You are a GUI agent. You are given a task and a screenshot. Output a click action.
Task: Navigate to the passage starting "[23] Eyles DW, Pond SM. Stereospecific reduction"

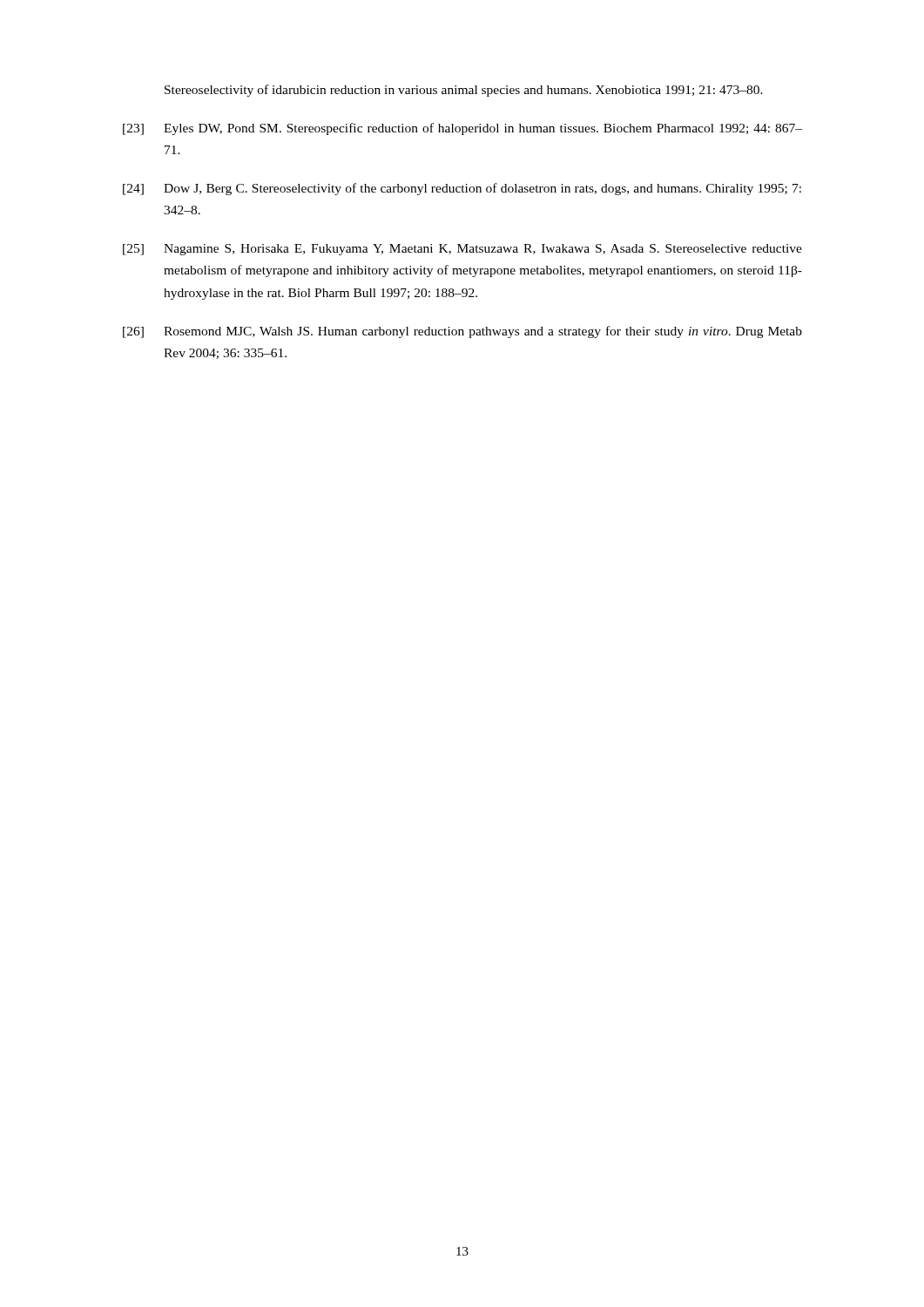[x=462, y=139]
